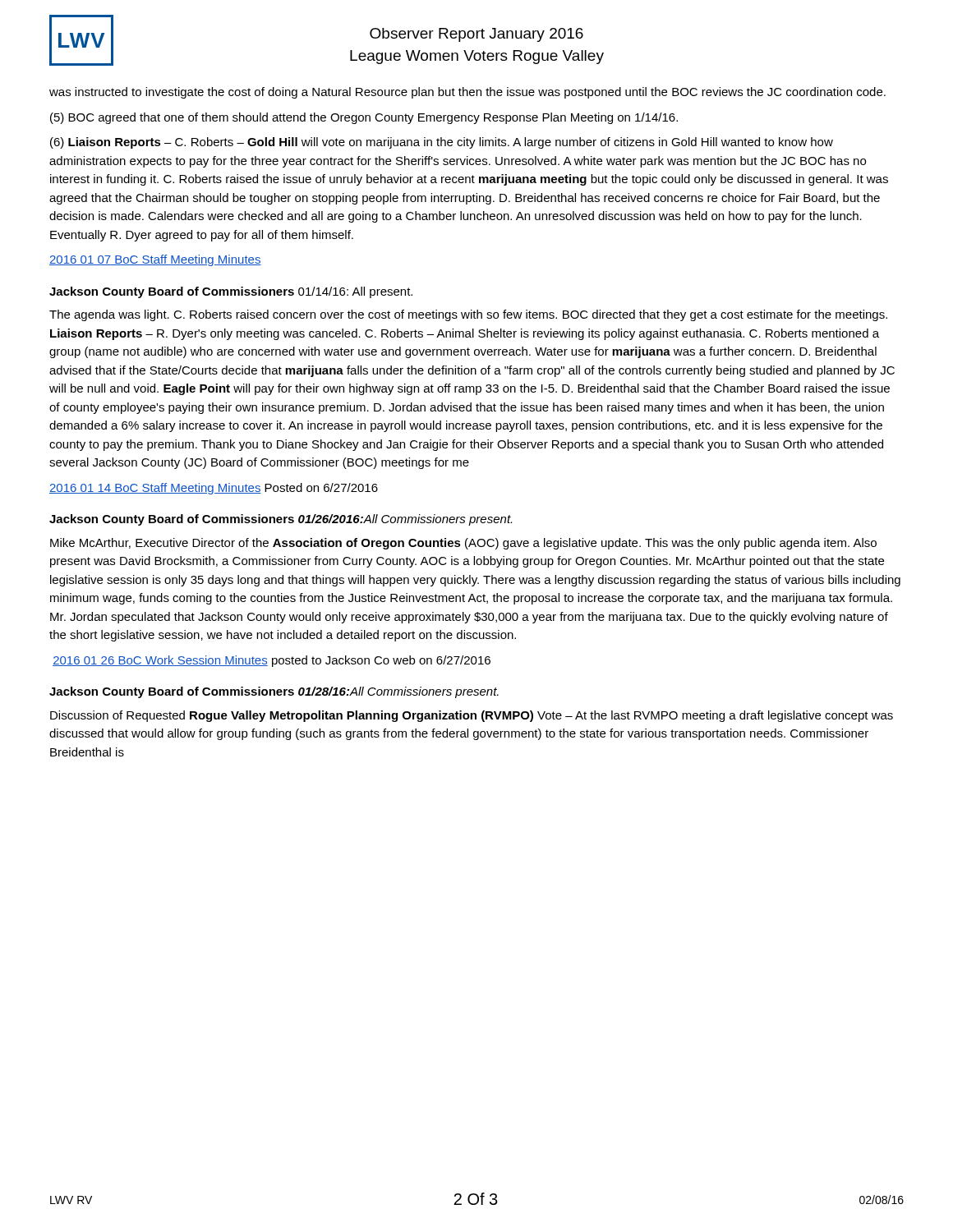Screen dimensions: 1232x953
Task: Click the passage that begins "The agenda was light."
Action: click(x=476, y=389)
